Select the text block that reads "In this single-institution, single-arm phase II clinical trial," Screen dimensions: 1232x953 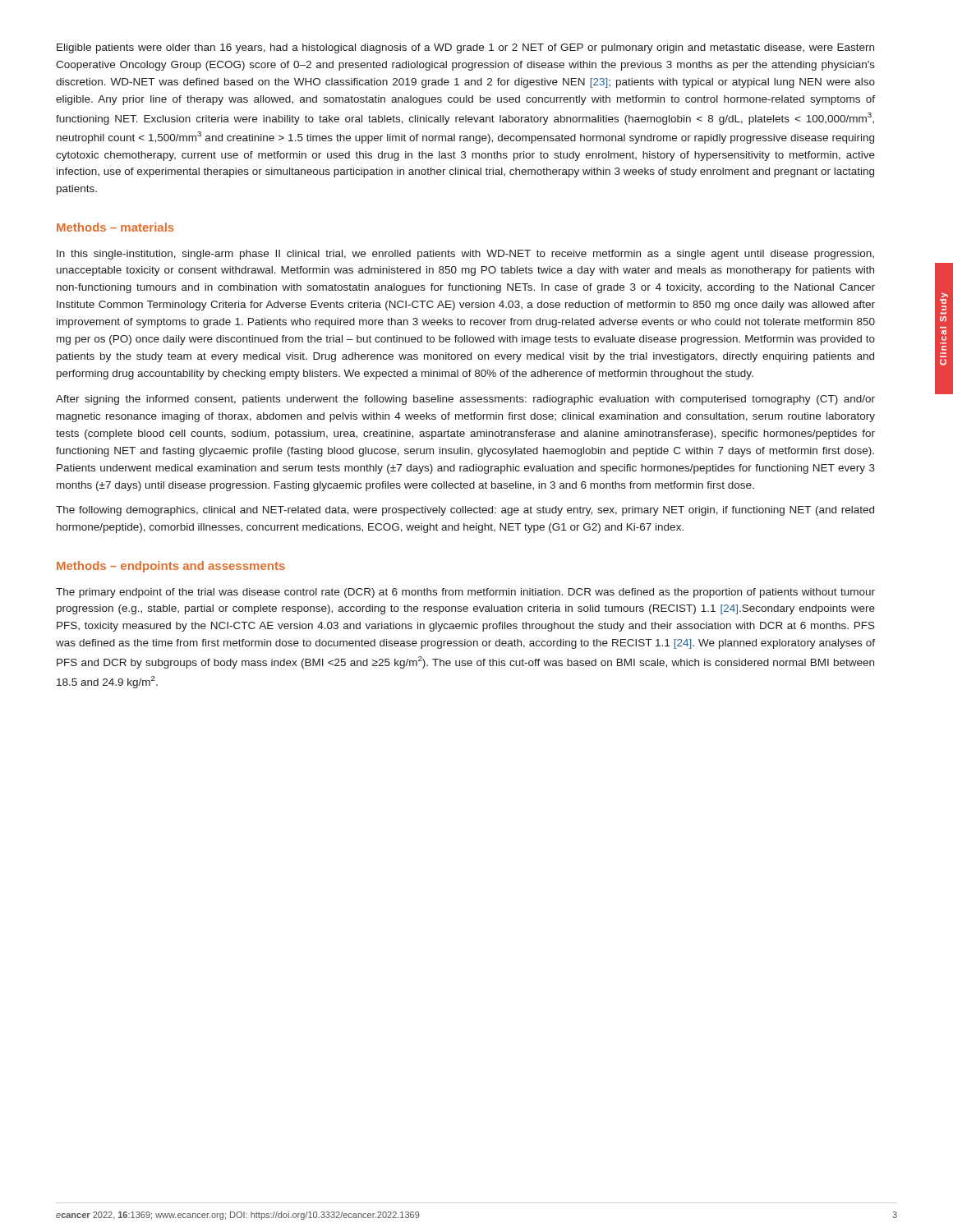[465, 314]
